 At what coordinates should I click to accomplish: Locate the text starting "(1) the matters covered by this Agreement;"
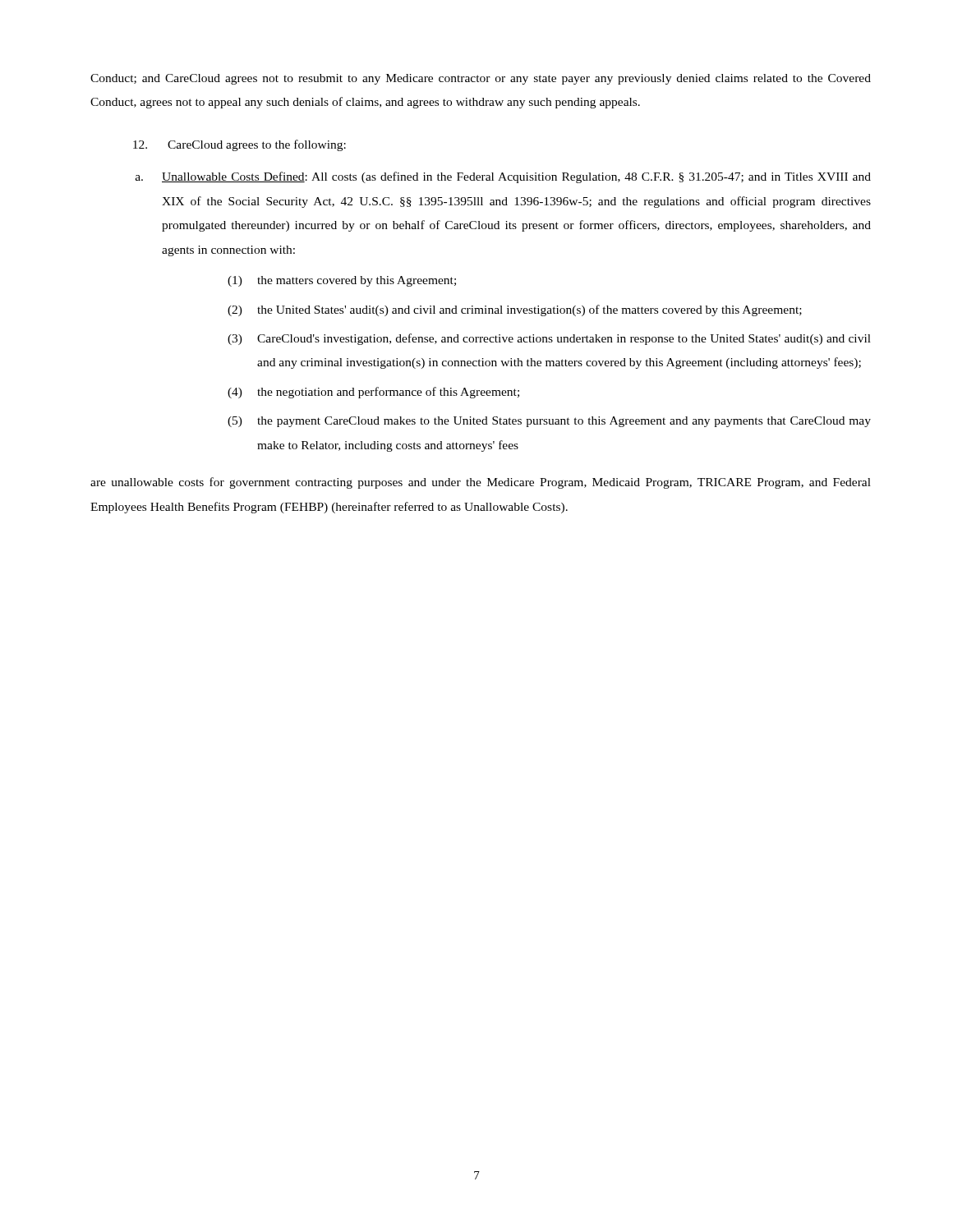click(x=342, y=281)
